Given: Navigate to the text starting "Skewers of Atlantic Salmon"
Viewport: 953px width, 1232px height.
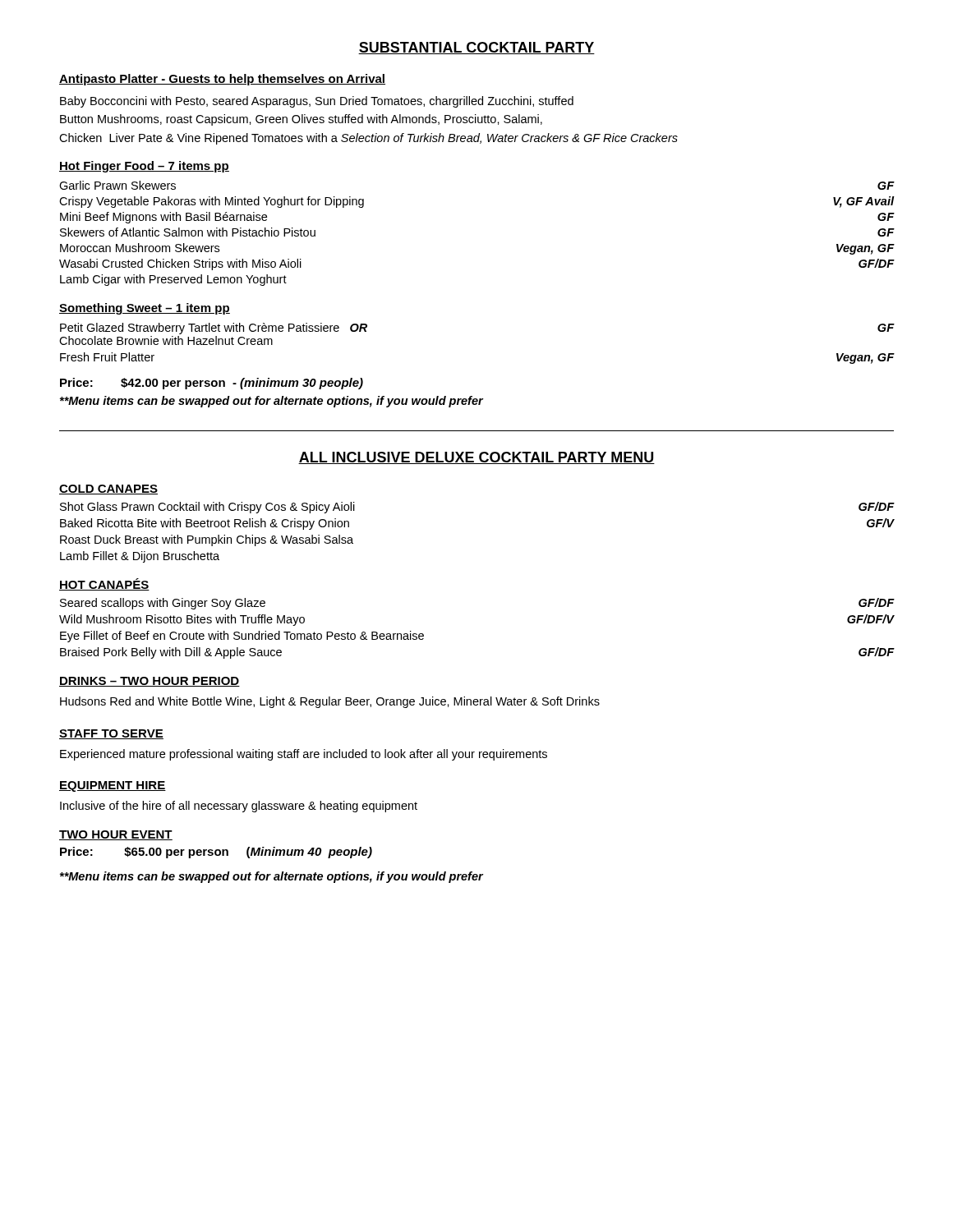Looking at the screenshot, I should click(185, 232).
